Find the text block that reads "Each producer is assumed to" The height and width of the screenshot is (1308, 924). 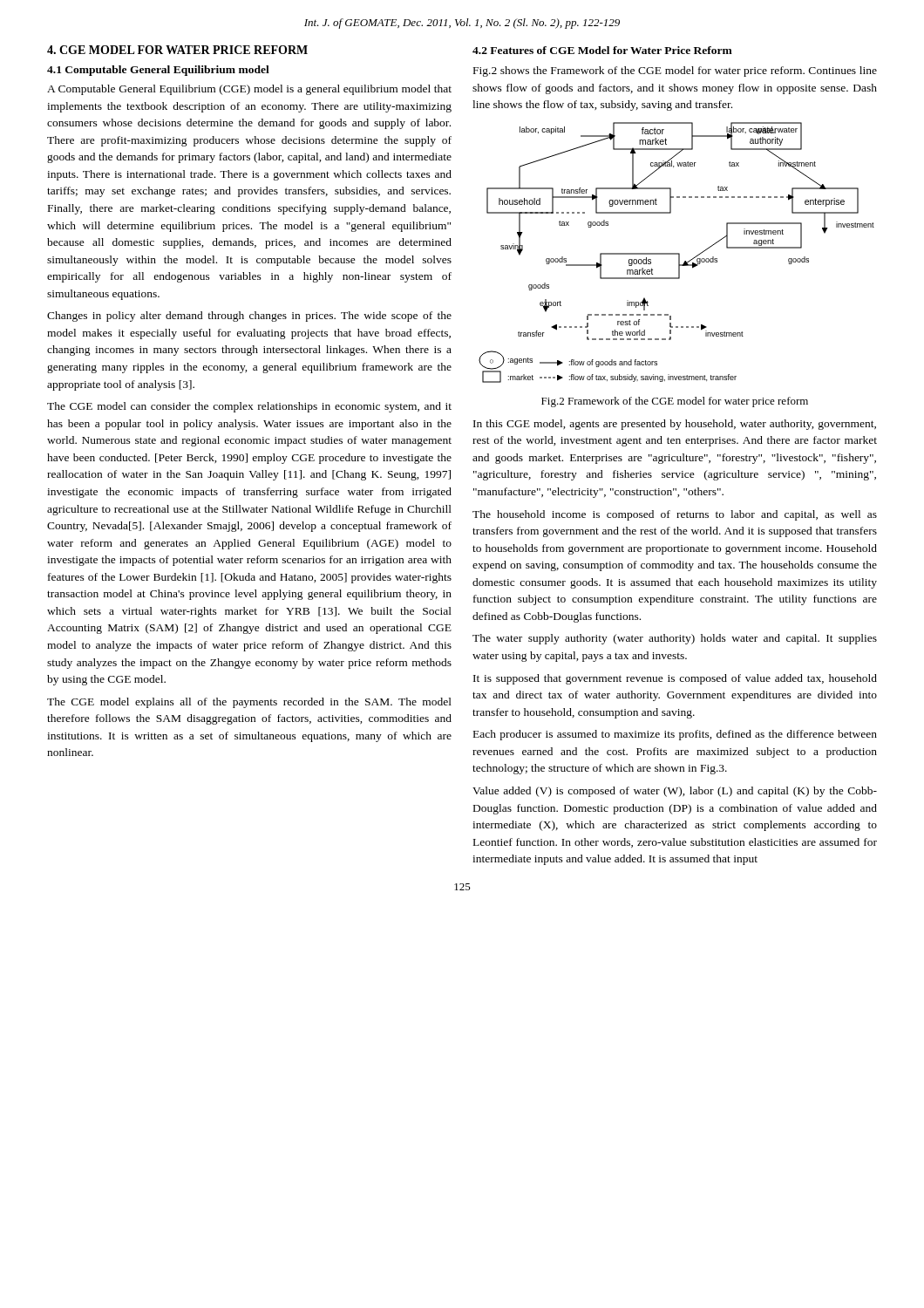(x=675, y=751)
